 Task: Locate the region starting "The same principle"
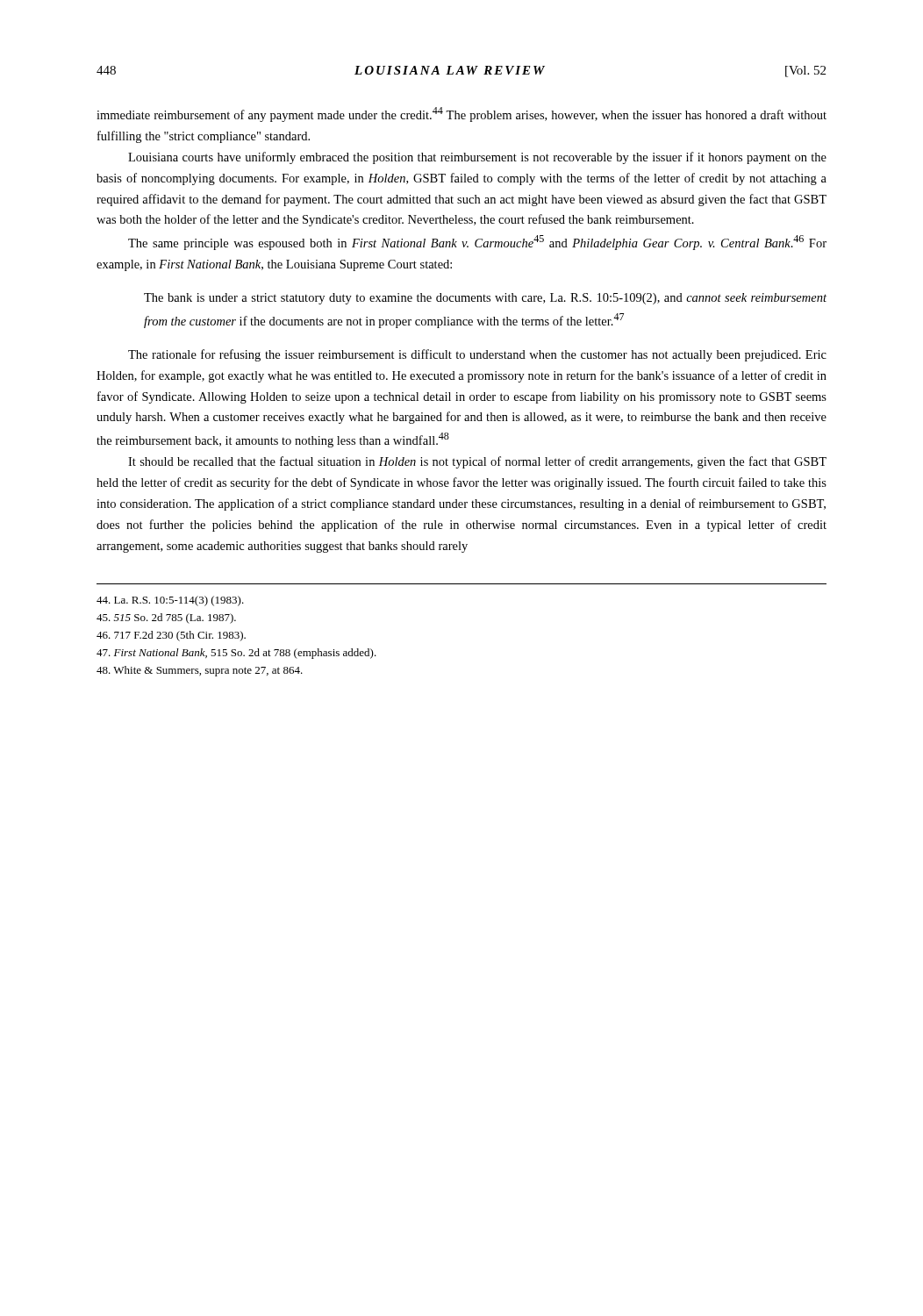pos(462,253)
